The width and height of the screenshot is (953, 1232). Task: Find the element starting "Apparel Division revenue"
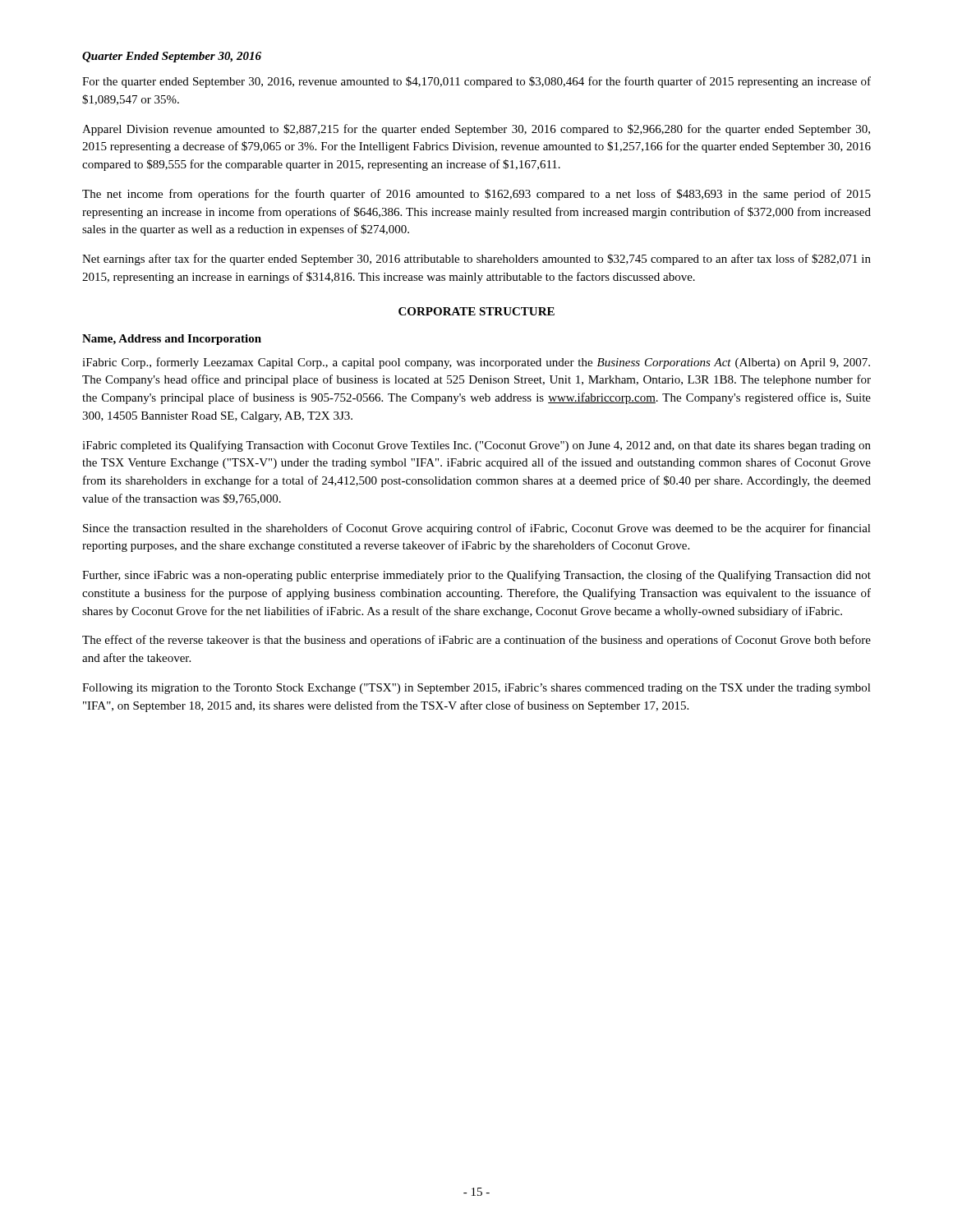(476, 147)
